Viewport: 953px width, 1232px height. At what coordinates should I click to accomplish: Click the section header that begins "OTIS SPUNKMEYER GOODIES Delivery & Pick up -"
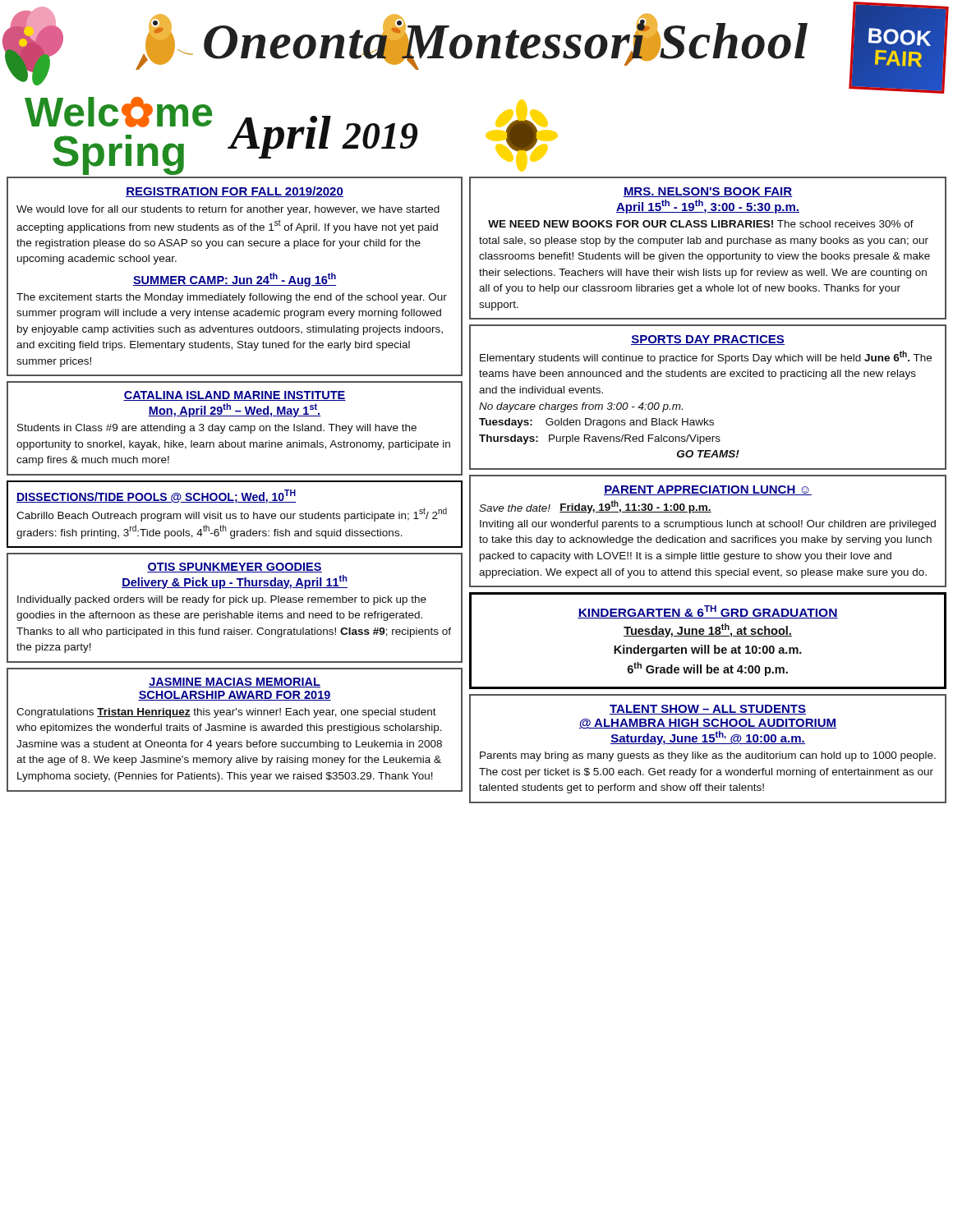(235, 608)
